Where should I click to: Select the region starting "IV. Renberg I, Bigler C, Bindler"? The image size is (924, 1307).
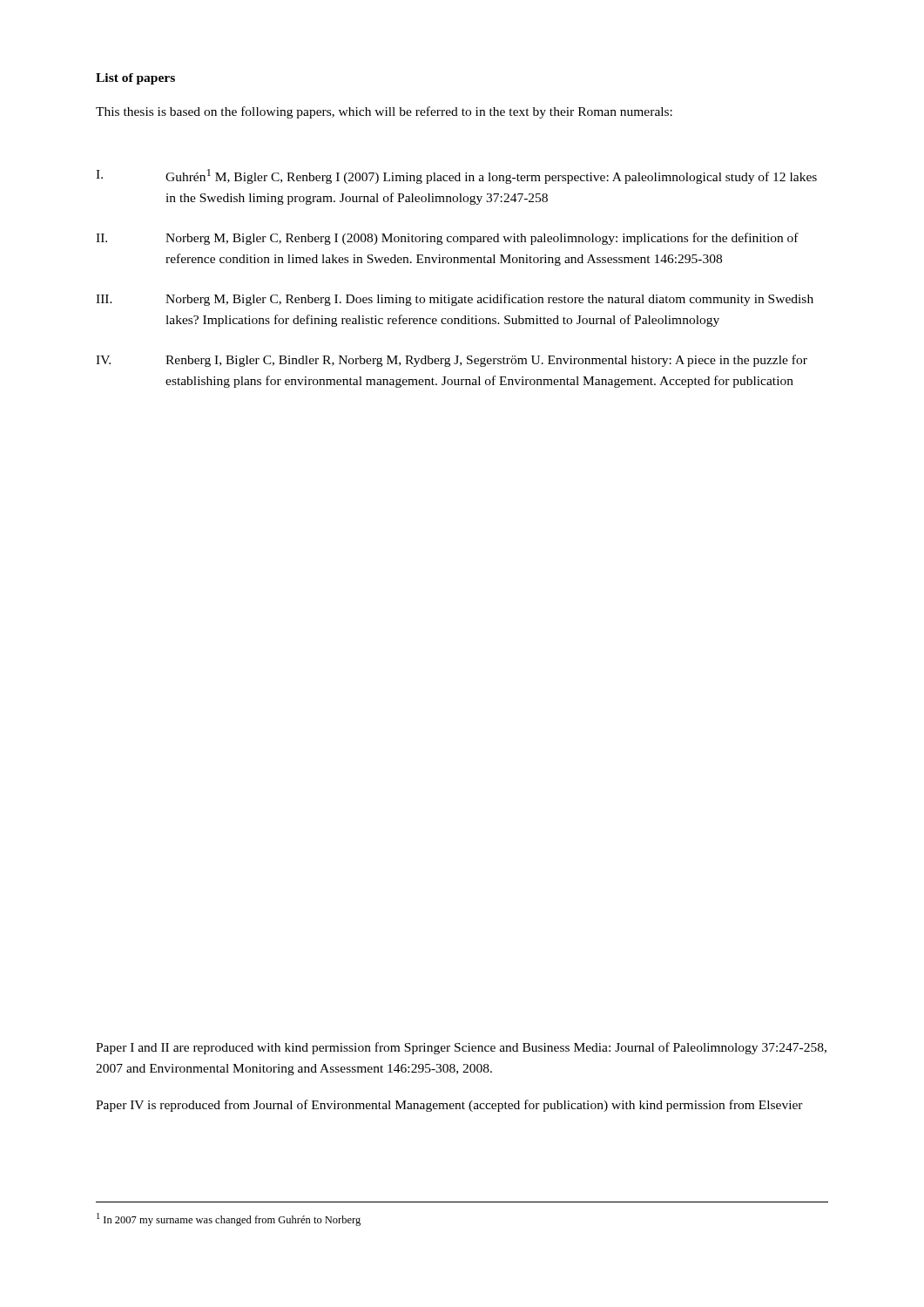tap(462, 371)
